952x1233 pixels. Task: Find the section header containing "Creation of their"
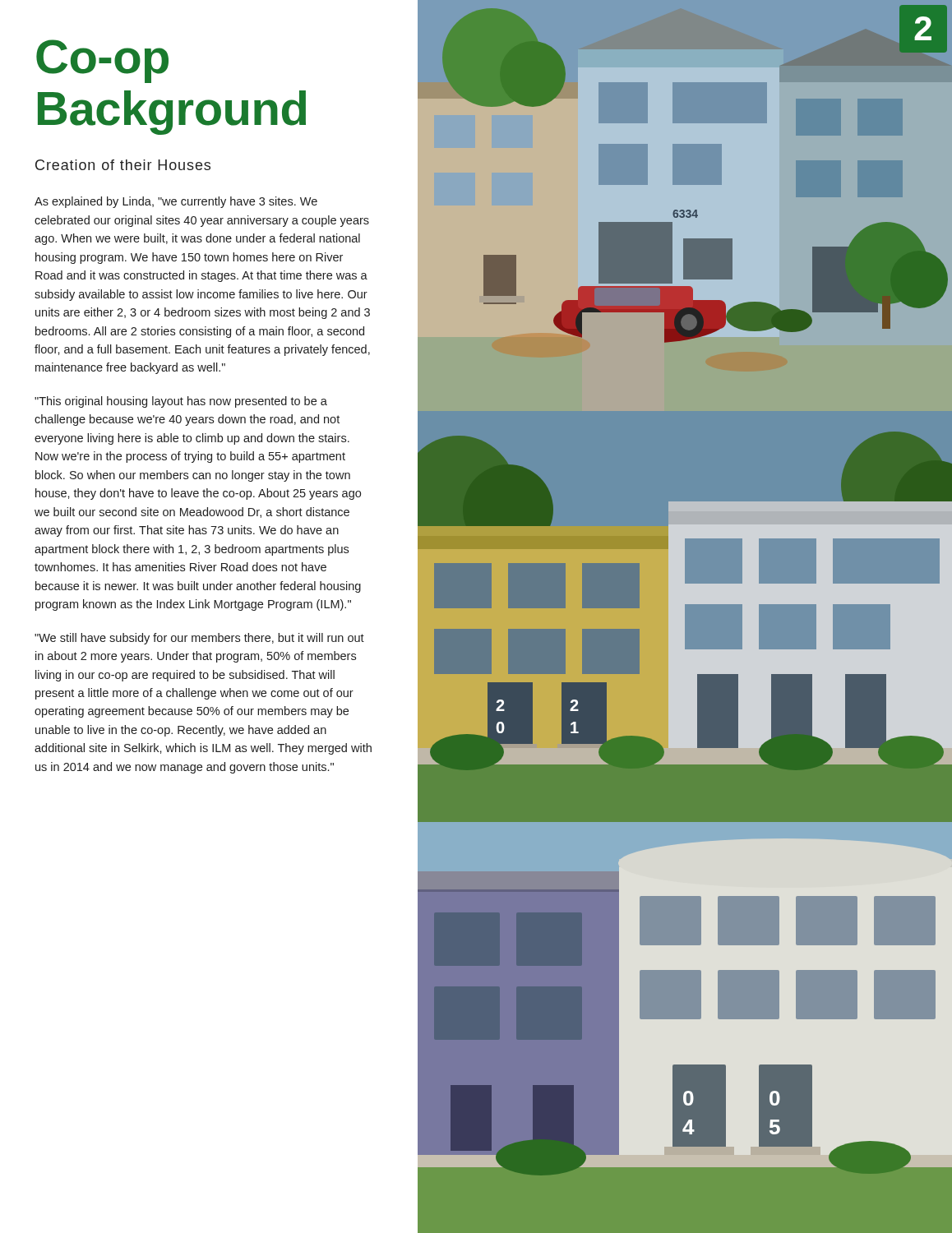pyautogui.click(x=123, y=165)
